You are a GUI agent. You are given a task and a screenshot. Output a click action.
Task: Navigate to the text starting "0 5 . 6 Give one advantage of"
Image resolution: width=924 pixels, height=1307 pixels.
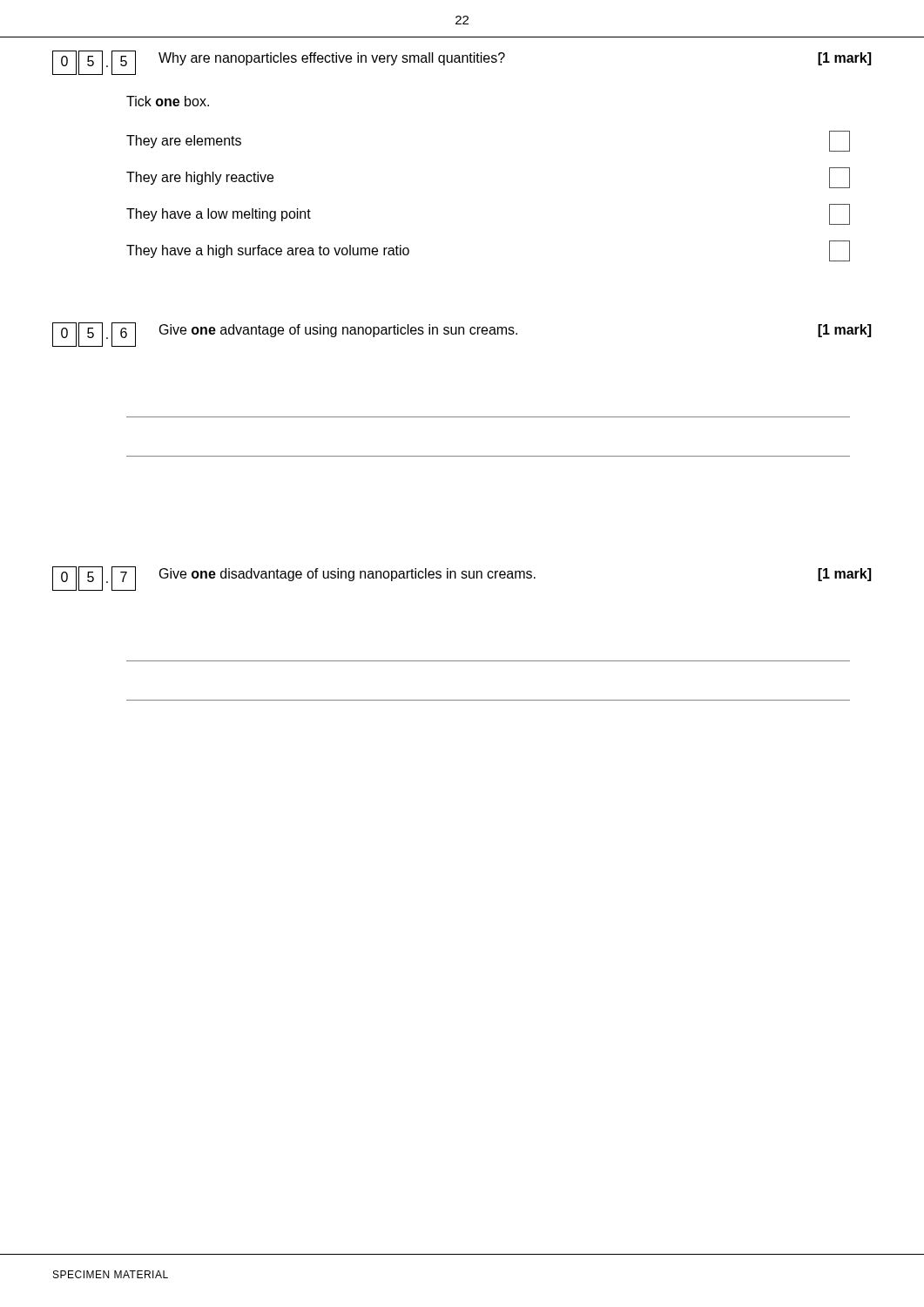pyautogui.click(x=462, y=335)
